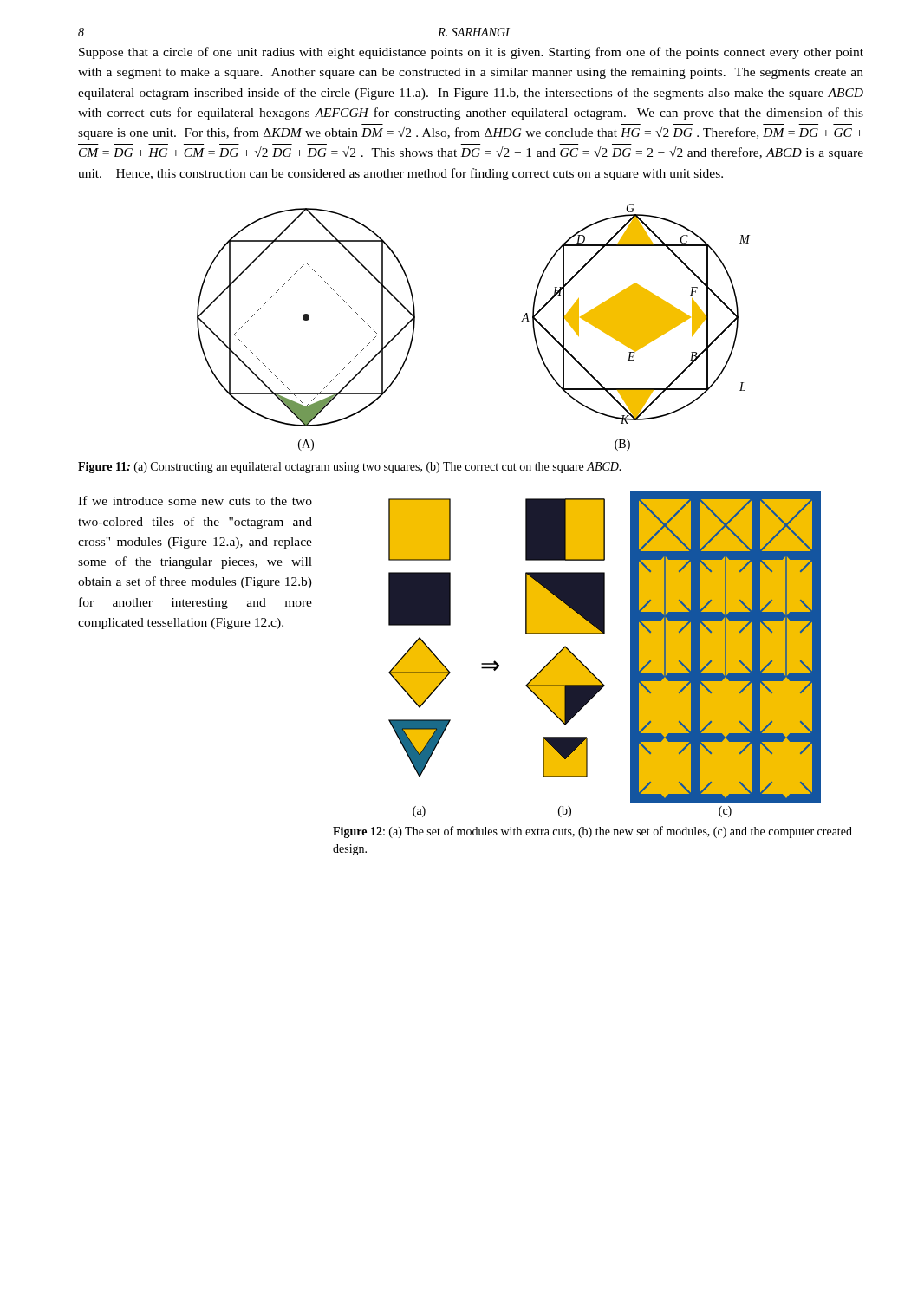Navigate to the passage starting "Figure 12: (a) The set"
Screen dimensions: 1300x924
pos(592,840)
